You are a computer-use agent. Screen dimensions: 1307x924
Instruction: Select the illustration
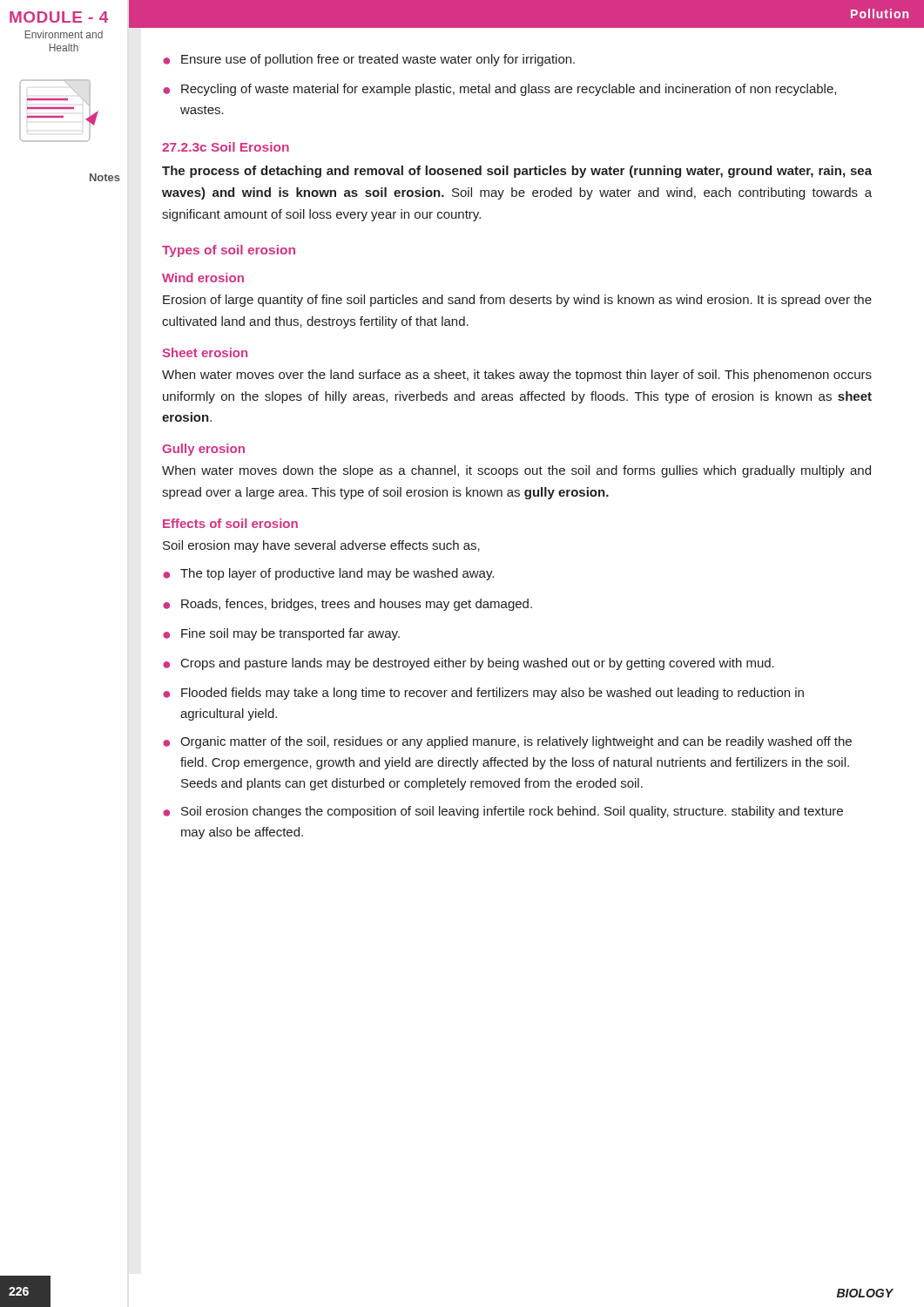64,119
